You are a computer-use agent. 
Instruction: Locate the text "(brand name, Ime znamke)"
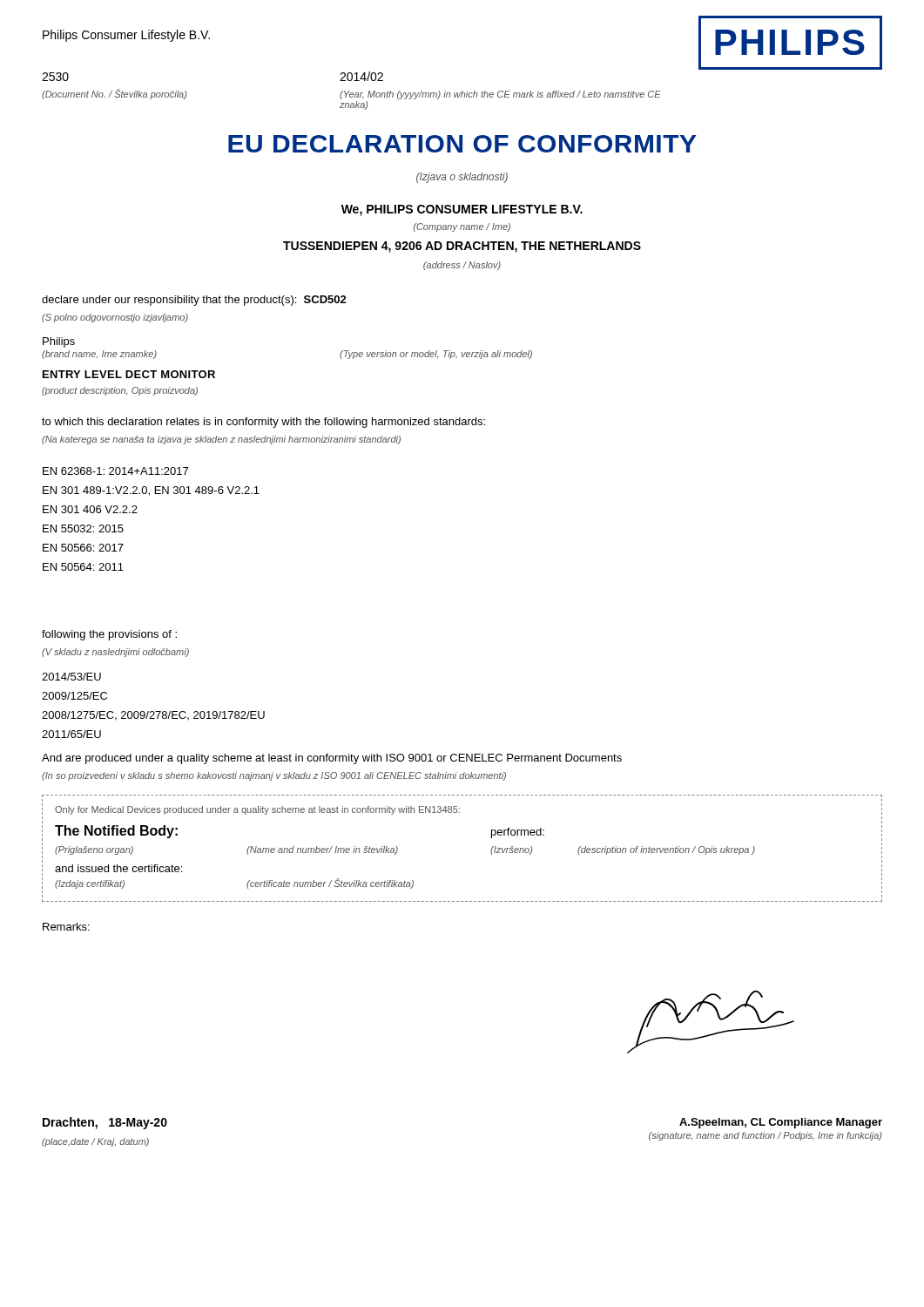(x=99, y=354)
